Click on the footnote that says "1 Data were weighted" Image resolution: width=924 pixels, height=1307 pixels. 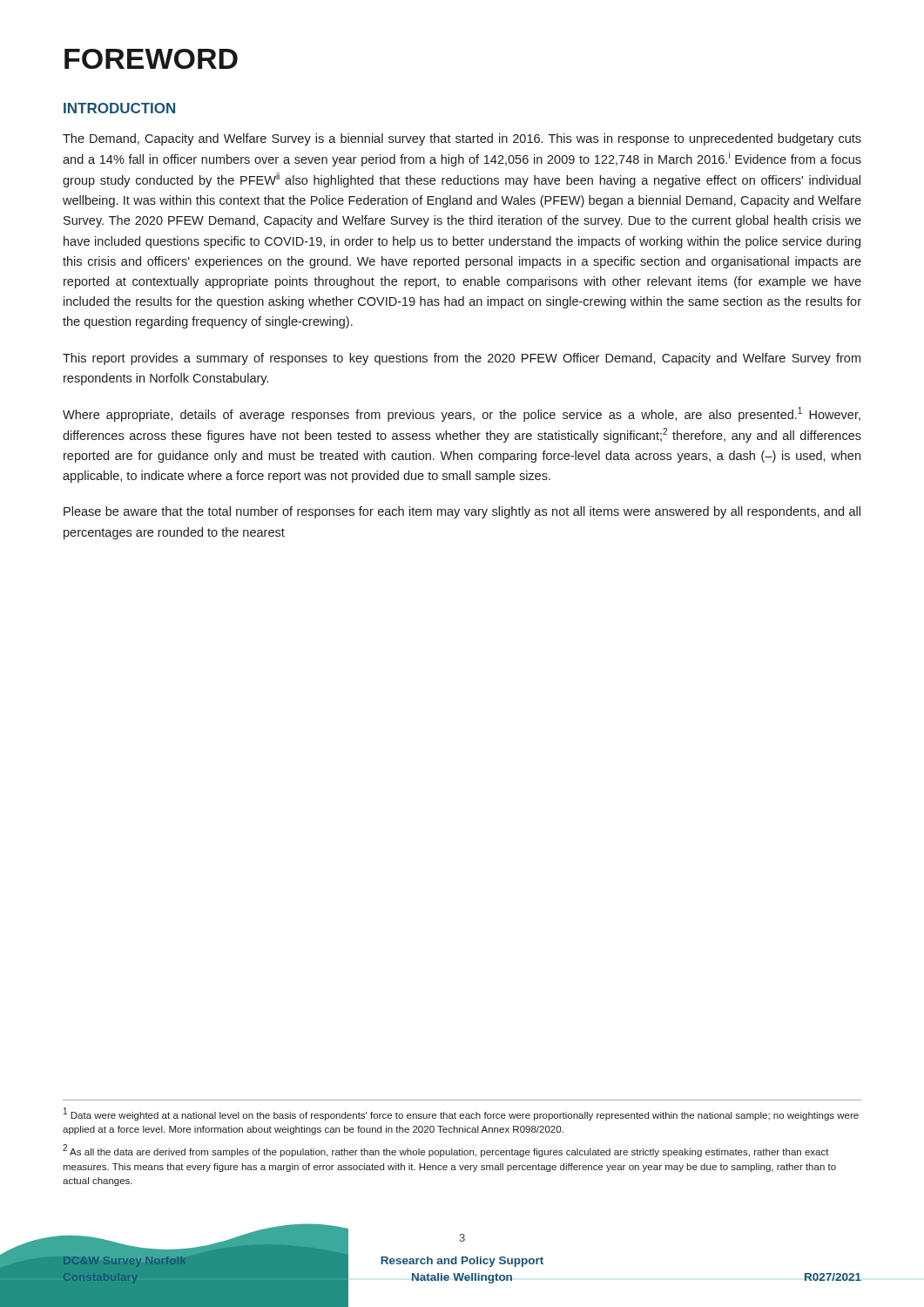click(461, 1121)
